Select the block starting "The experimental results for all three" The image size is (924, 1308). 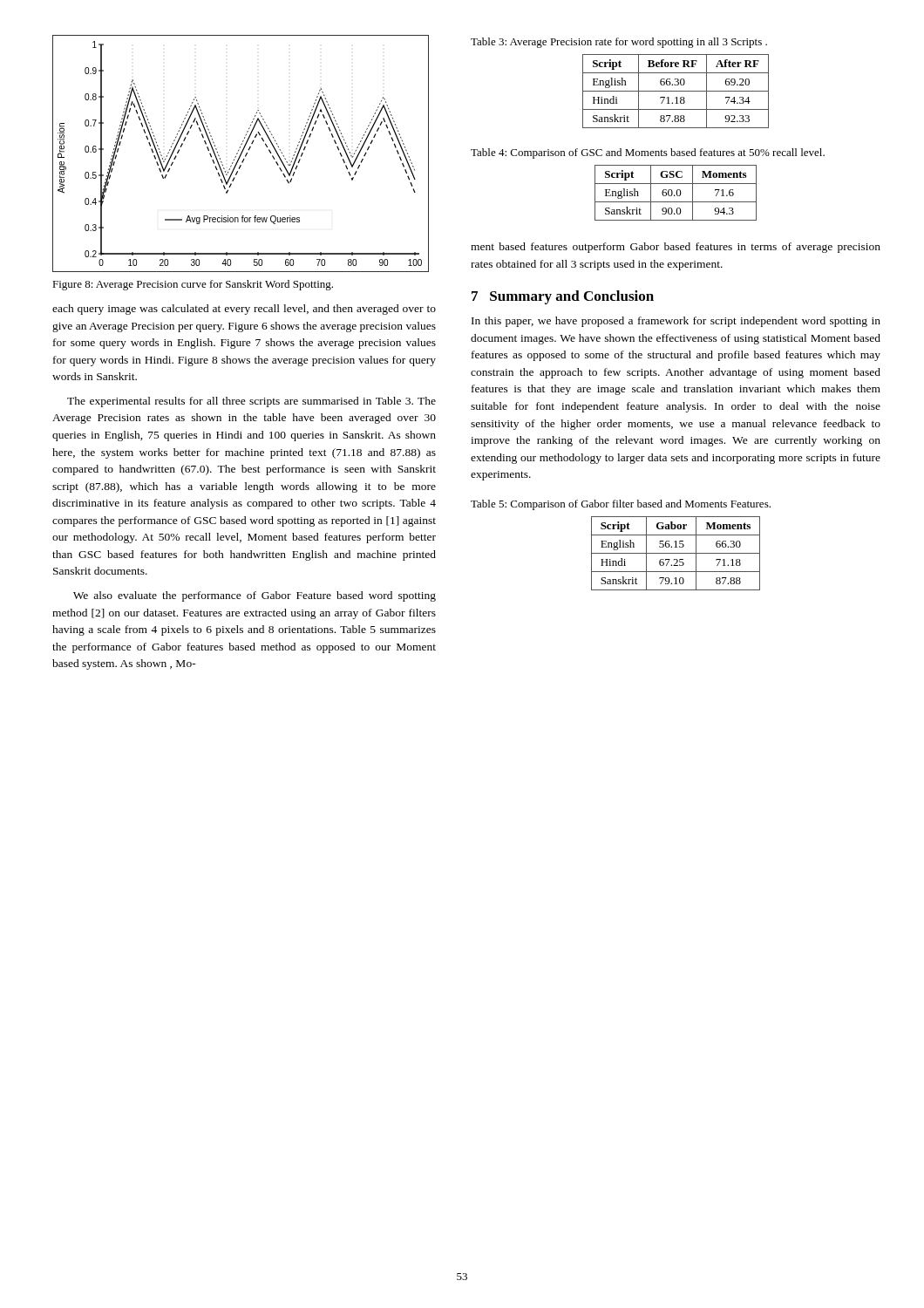pyautogui.click(x=244, y=486)
